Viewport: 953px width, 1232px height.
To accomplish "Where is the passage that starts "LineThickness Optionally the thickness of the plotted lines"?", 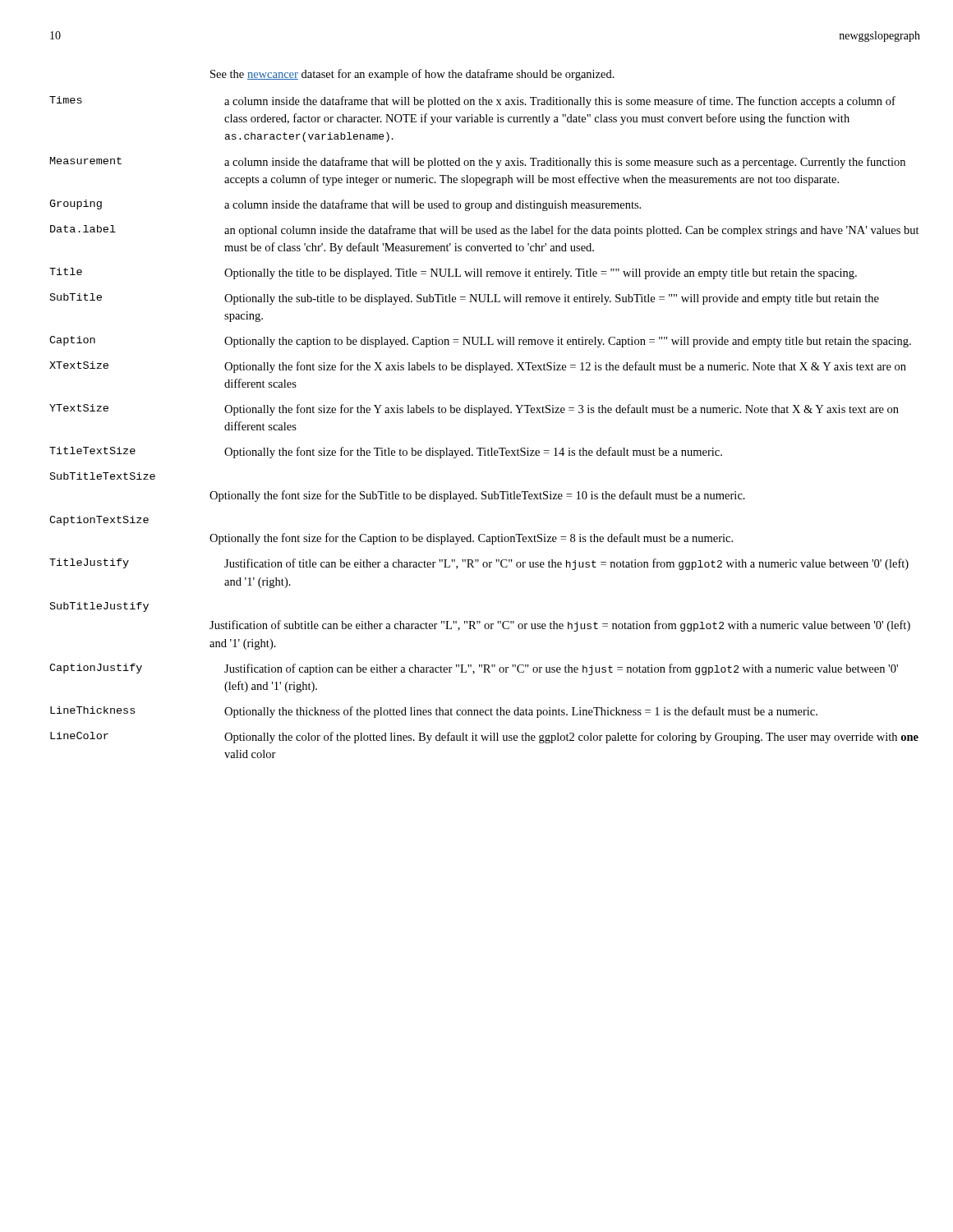I will coord(485,712).
